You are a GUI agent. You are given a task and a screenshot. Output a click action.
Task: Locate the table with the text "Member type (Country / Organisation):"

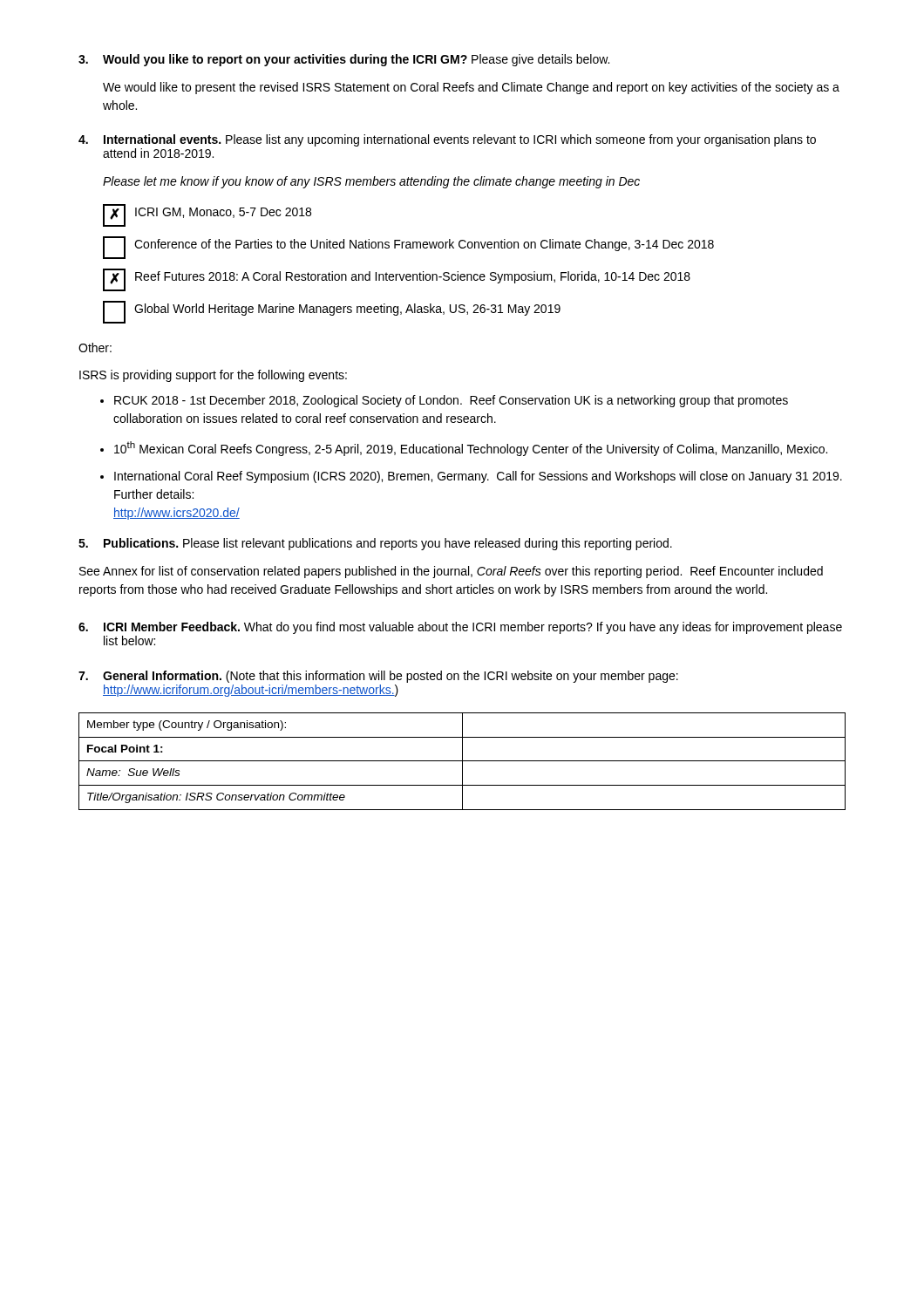[462, 761]
